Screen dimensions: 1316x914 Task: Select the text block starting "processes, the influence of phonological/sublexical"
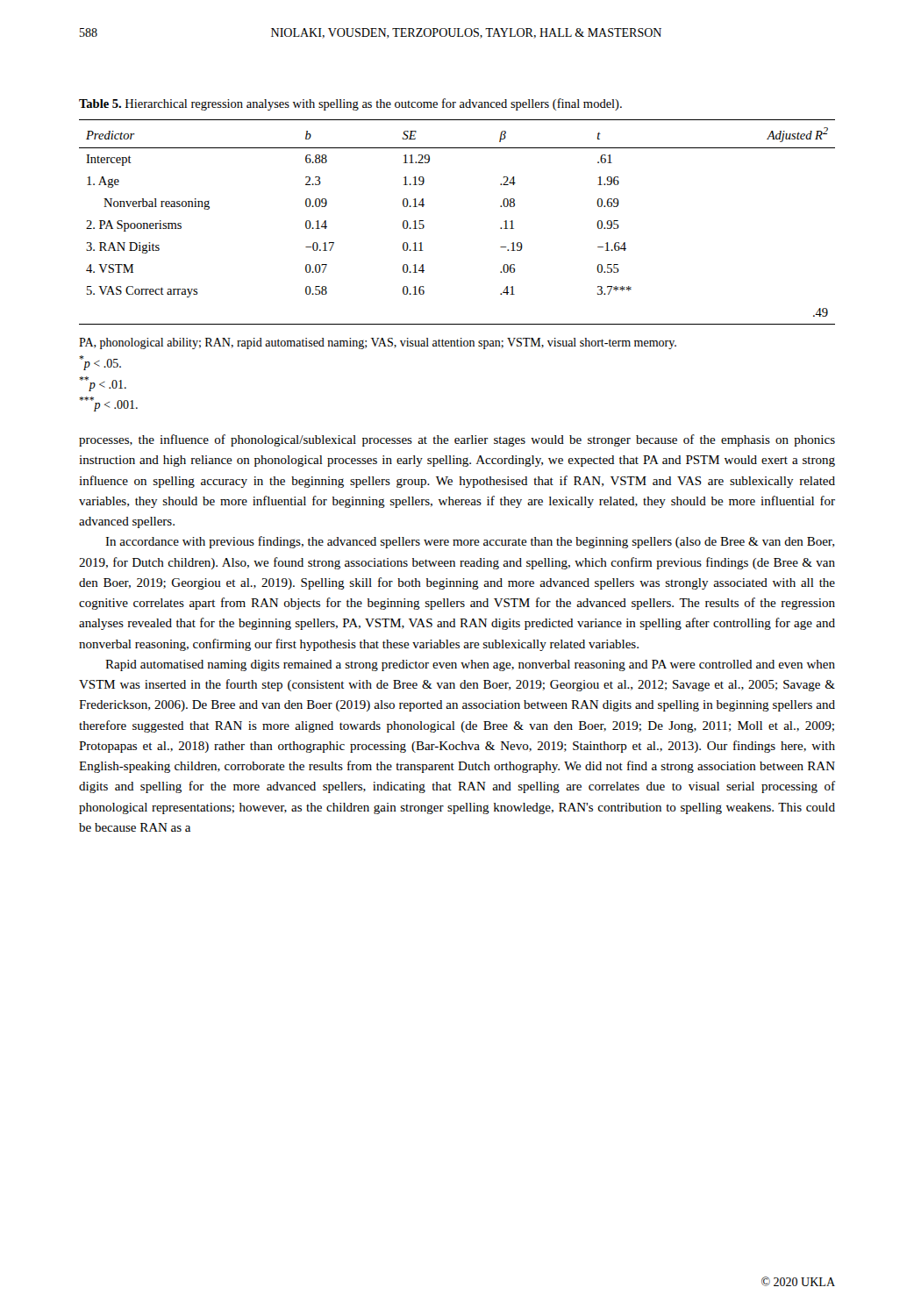pyautogui.click(x=457, y=481)
